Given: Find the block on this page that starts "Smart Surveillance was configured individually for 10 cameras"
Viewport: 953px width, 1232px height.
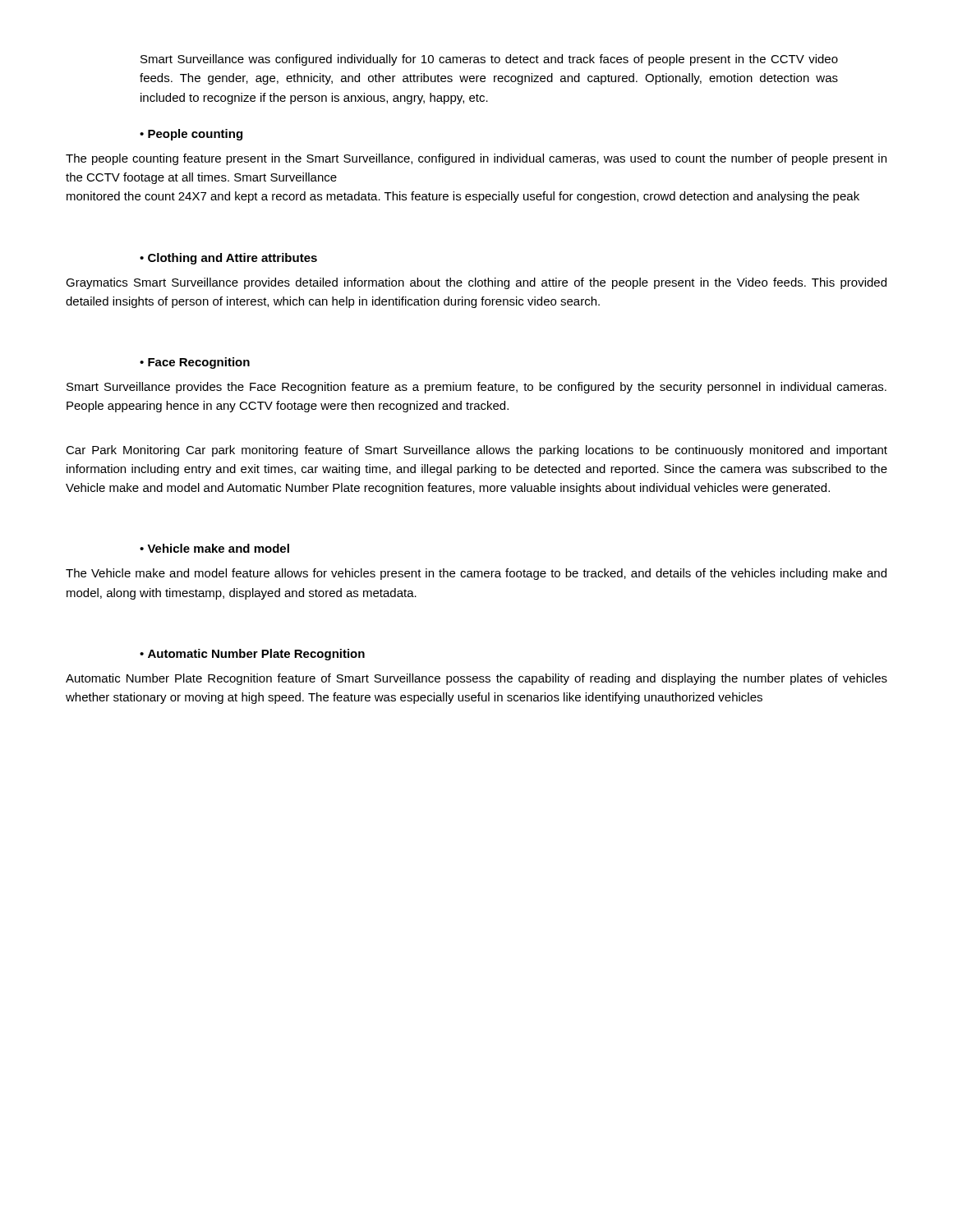Looking at the screenshot, I should tap(489, 78).
